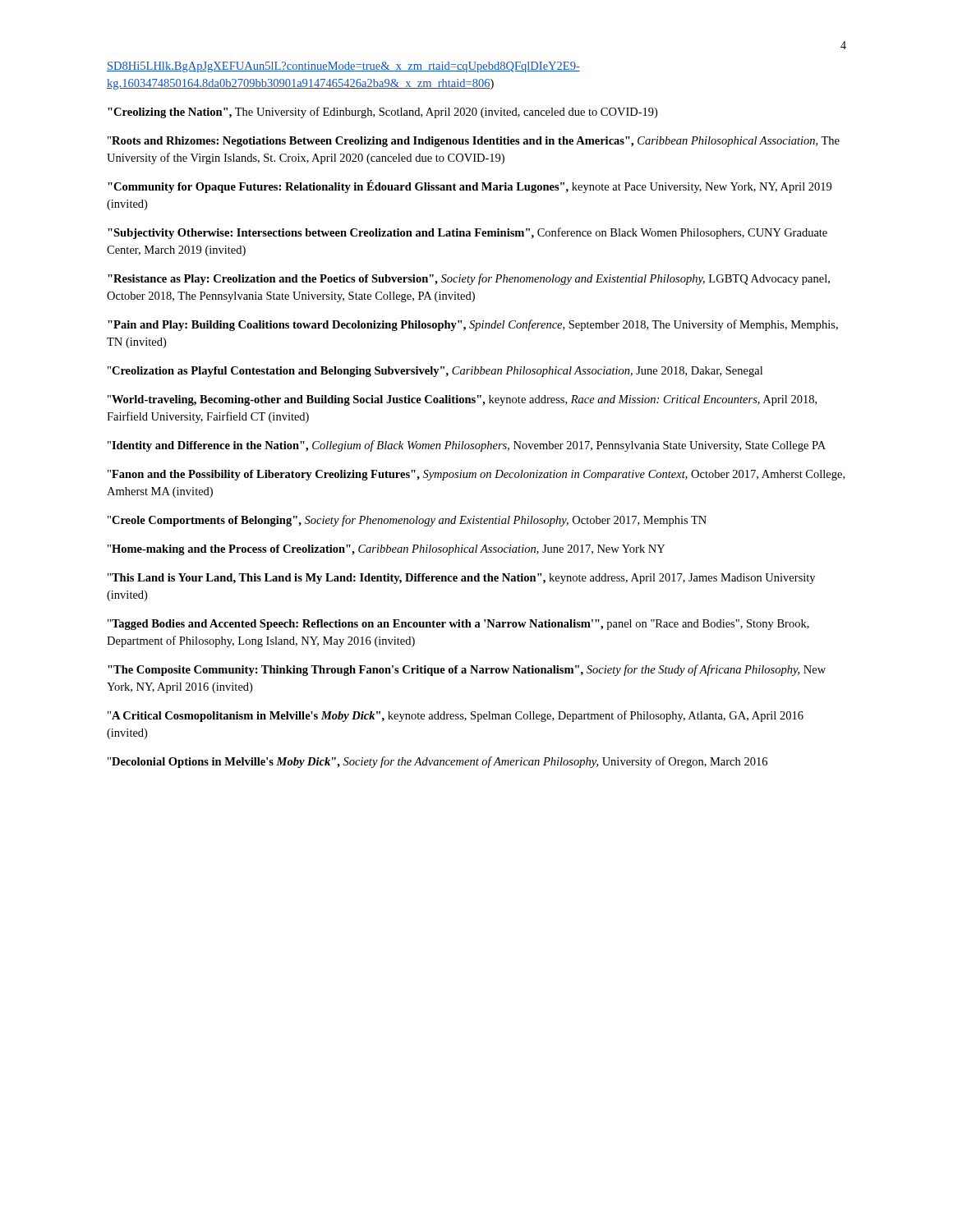Select the text starting ""Creolization as Playful Contestation and"
Viewport: 953px width, 1232px height.
pos(435,371)
